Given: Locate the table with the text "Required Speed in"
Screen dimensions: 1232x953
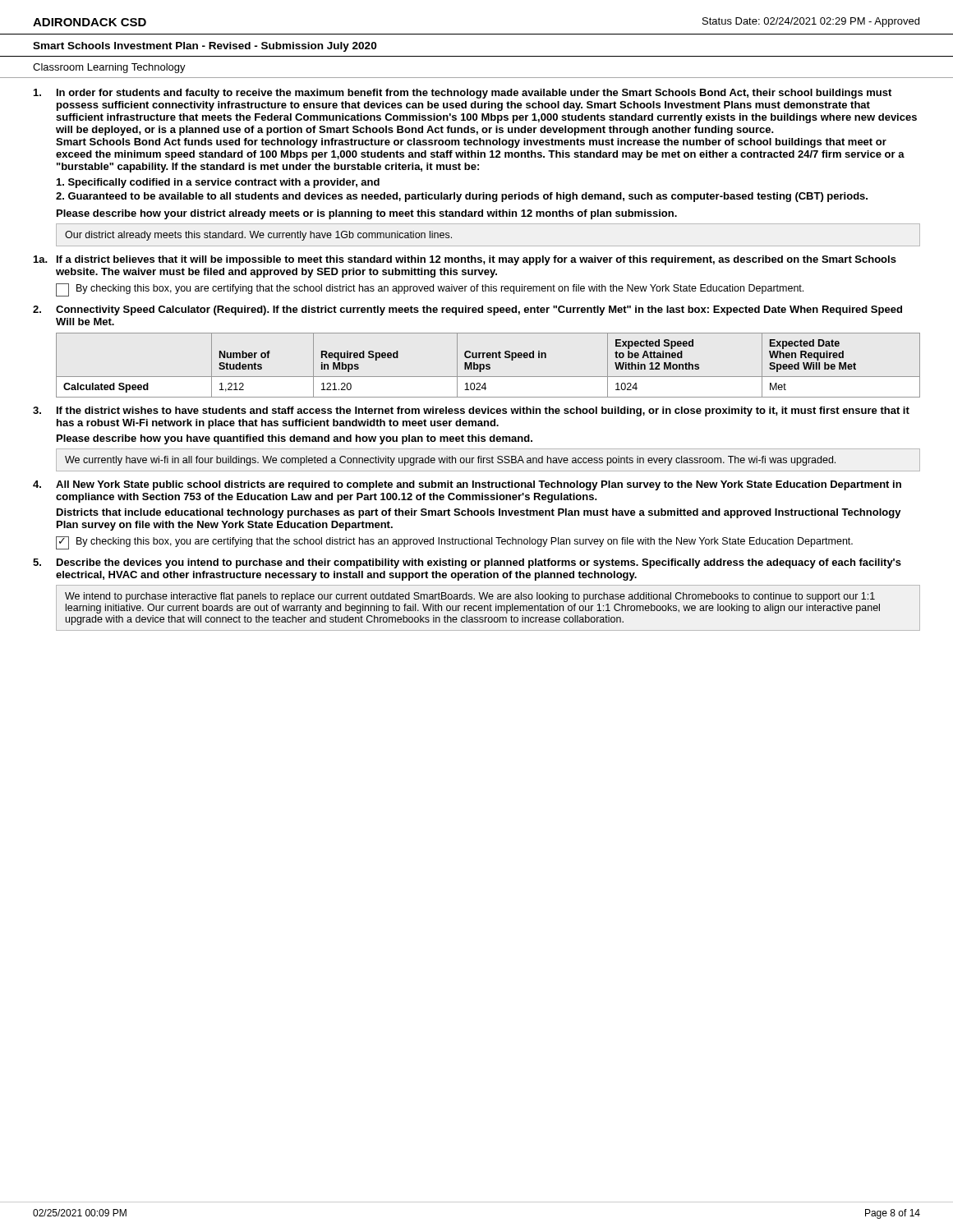Looking at the screenshot, I should (488, 365).
